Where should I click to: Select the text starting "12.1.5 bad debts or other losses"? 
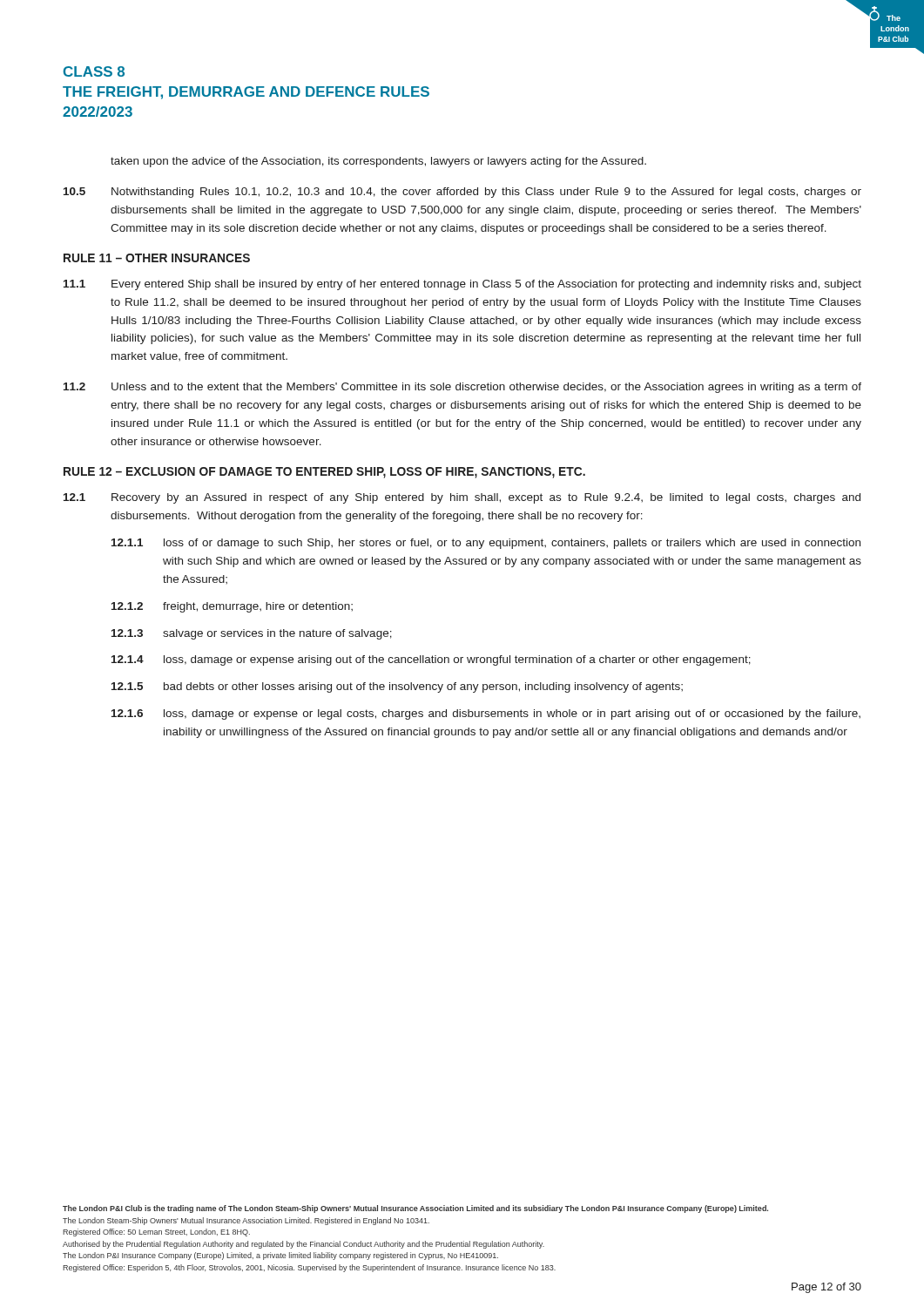(x=397, y=687)
